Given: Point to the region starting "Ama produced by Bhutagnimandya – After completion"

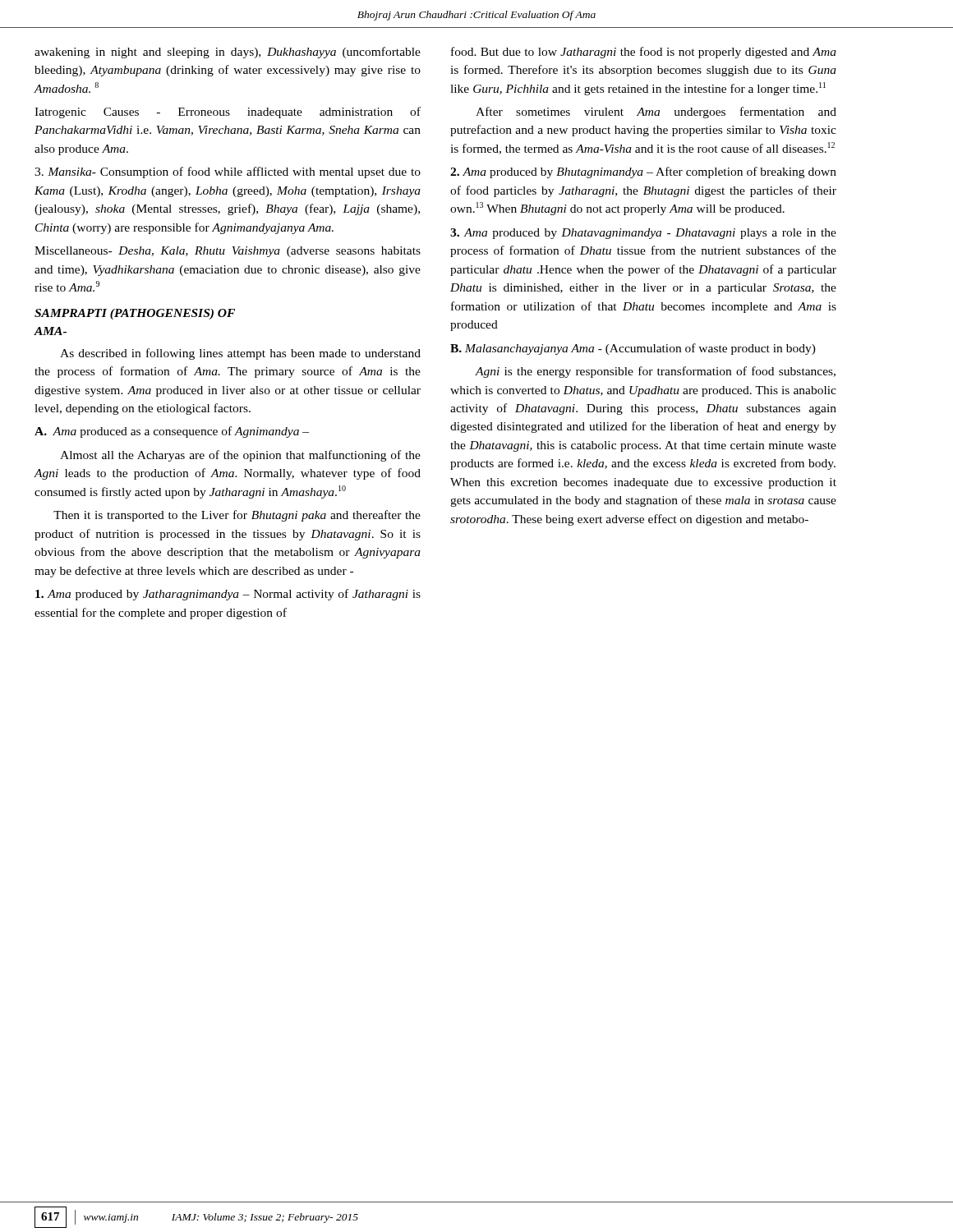Looking at the screenshot, I should (643, 190).
